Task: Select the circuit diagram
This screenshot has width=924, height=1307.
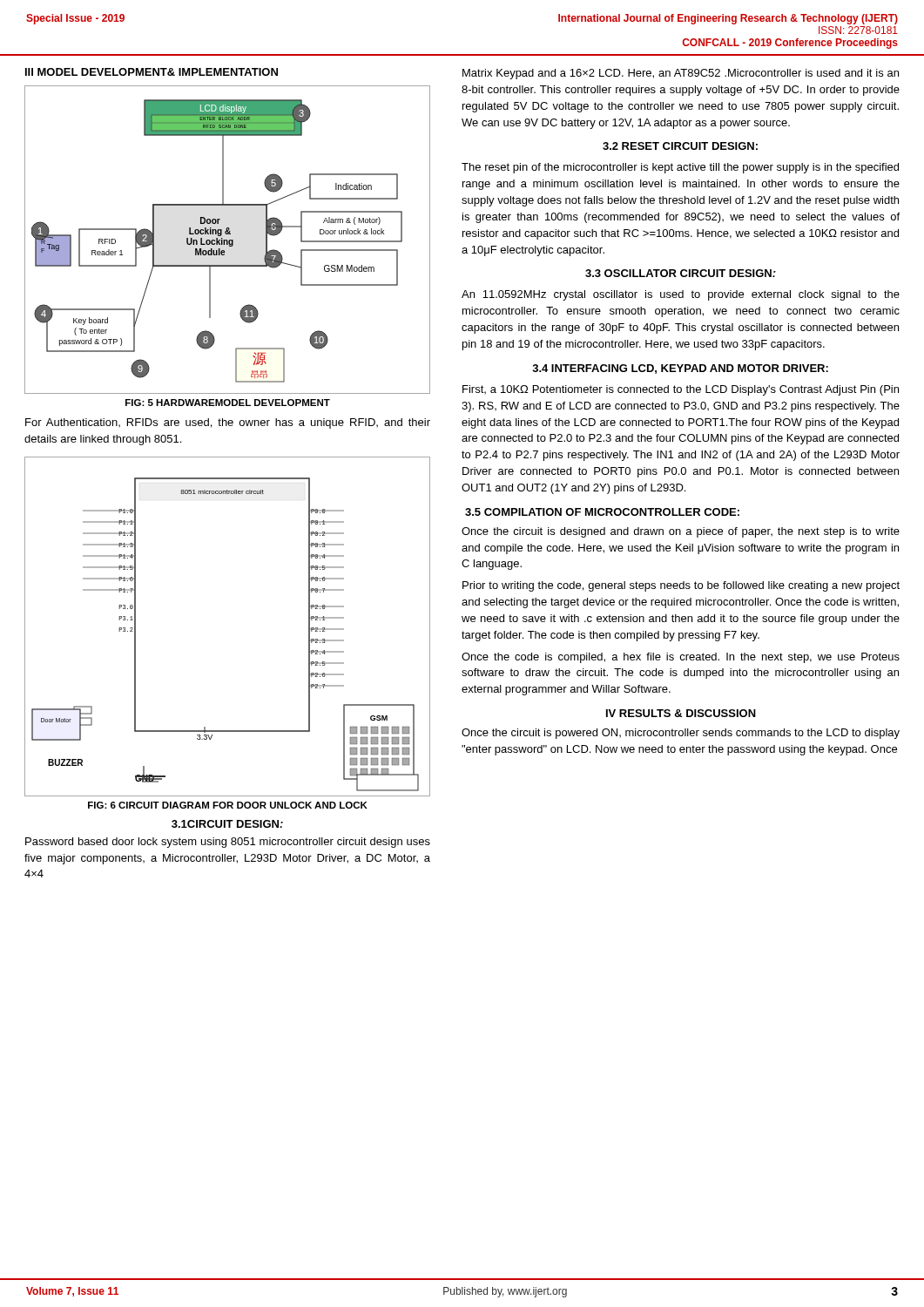Action: point(227,626)
